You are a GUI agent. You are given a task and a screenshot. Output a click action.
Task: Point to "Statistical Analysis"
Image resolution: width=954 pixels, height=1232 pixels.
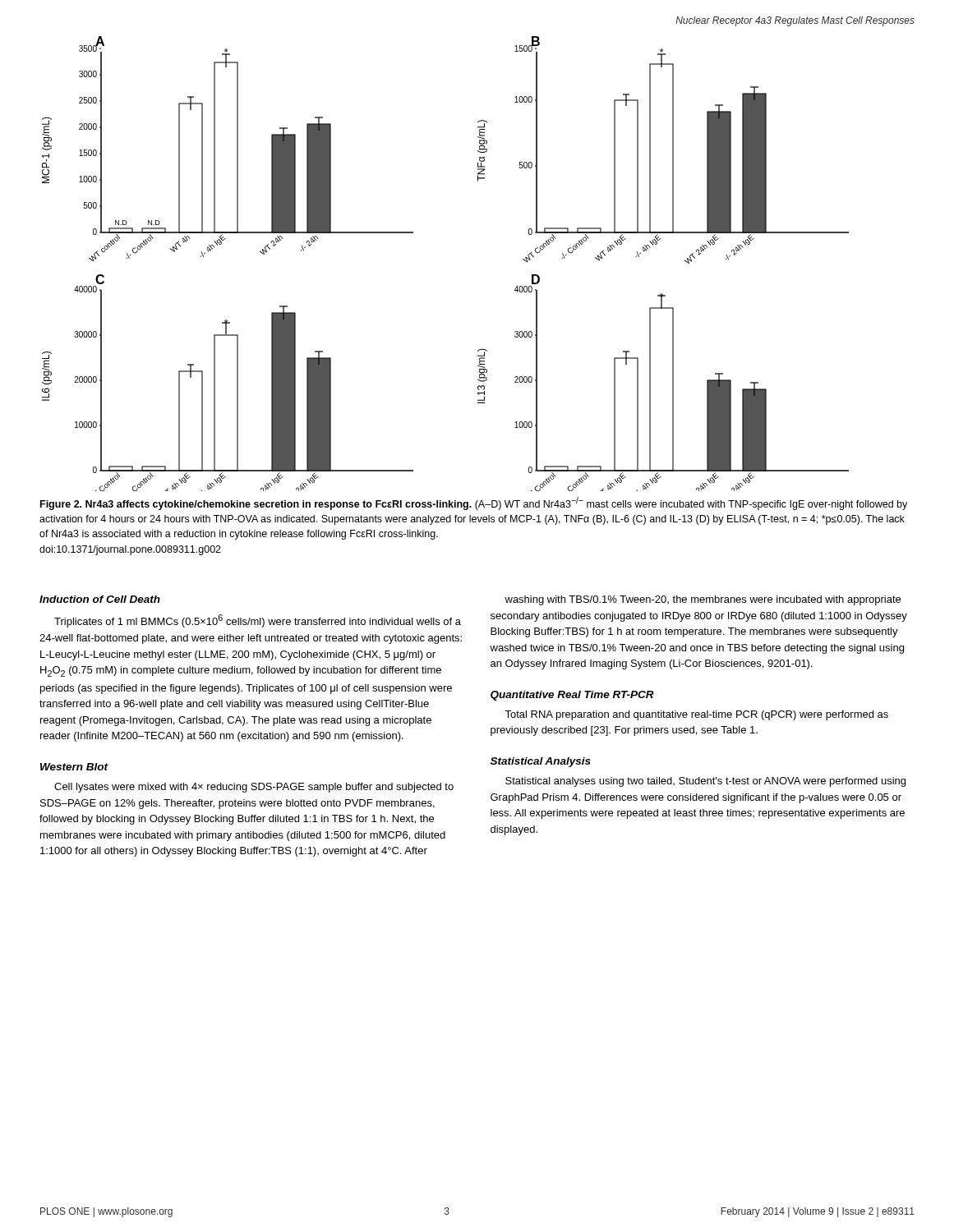tap(540, 761)
